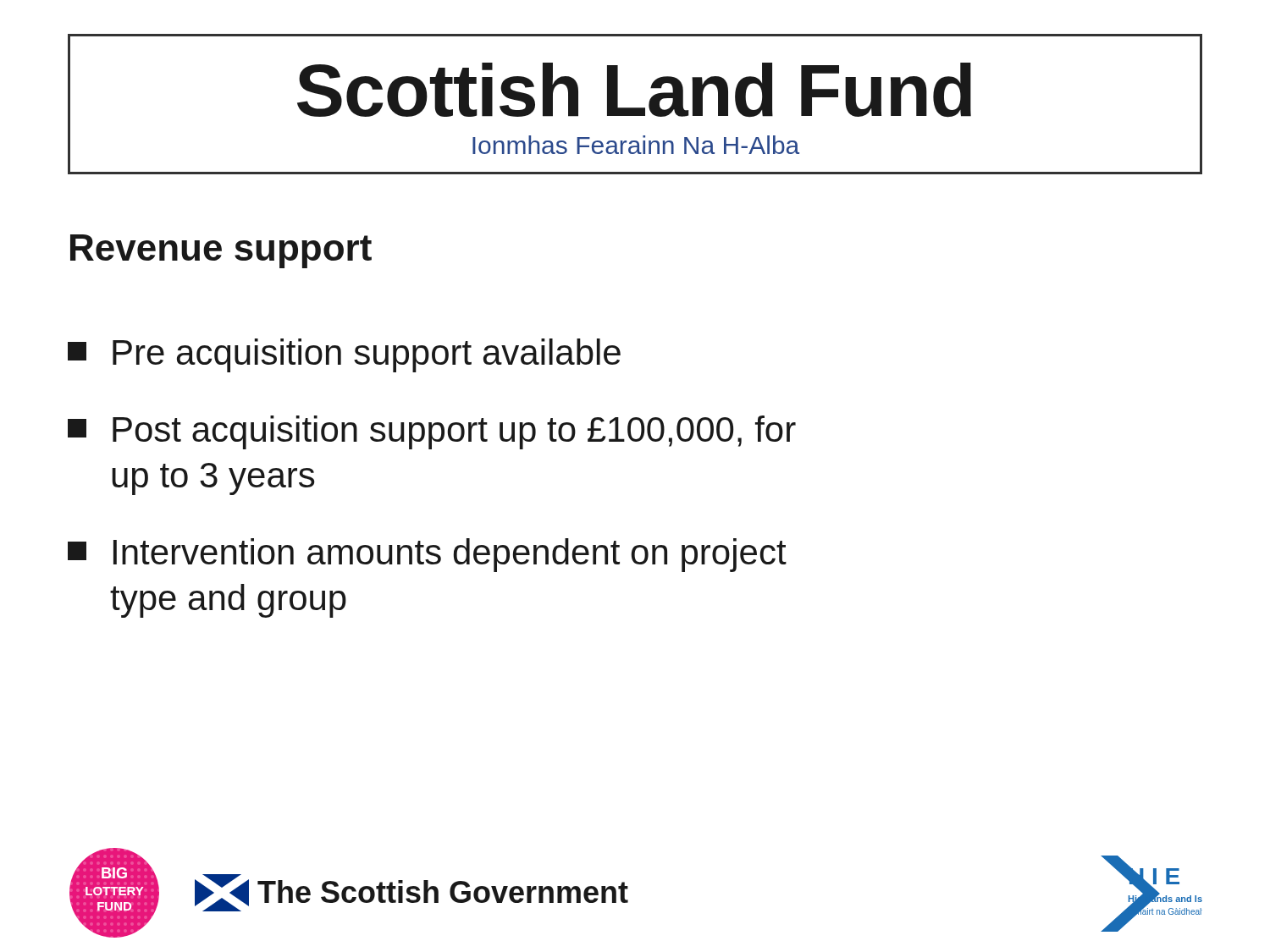Find the passage starting "Post acquisition support up to"

coord(635,453)
